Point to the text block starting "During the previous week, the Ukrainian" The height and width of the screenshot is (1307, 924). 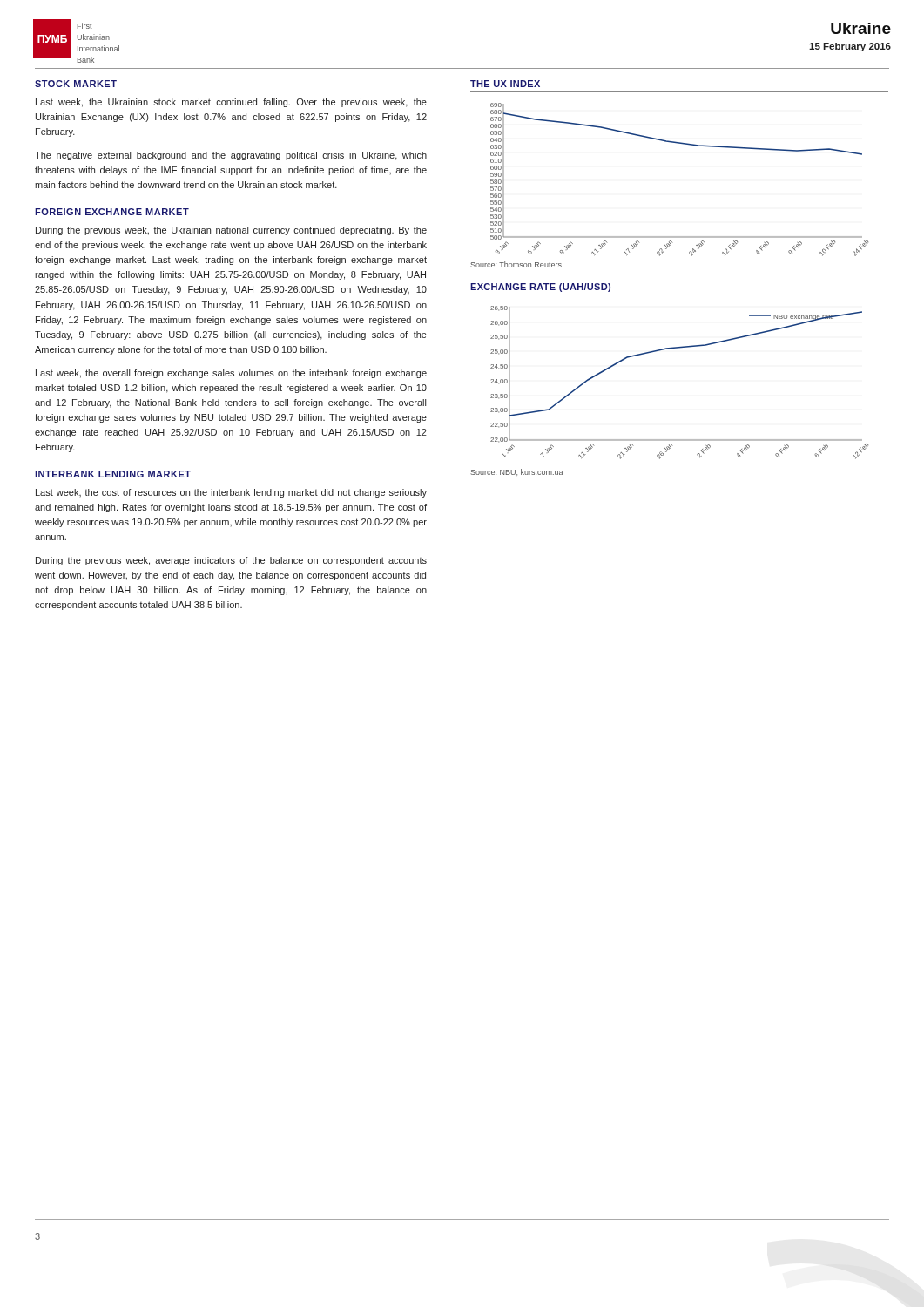coord(231,290)
